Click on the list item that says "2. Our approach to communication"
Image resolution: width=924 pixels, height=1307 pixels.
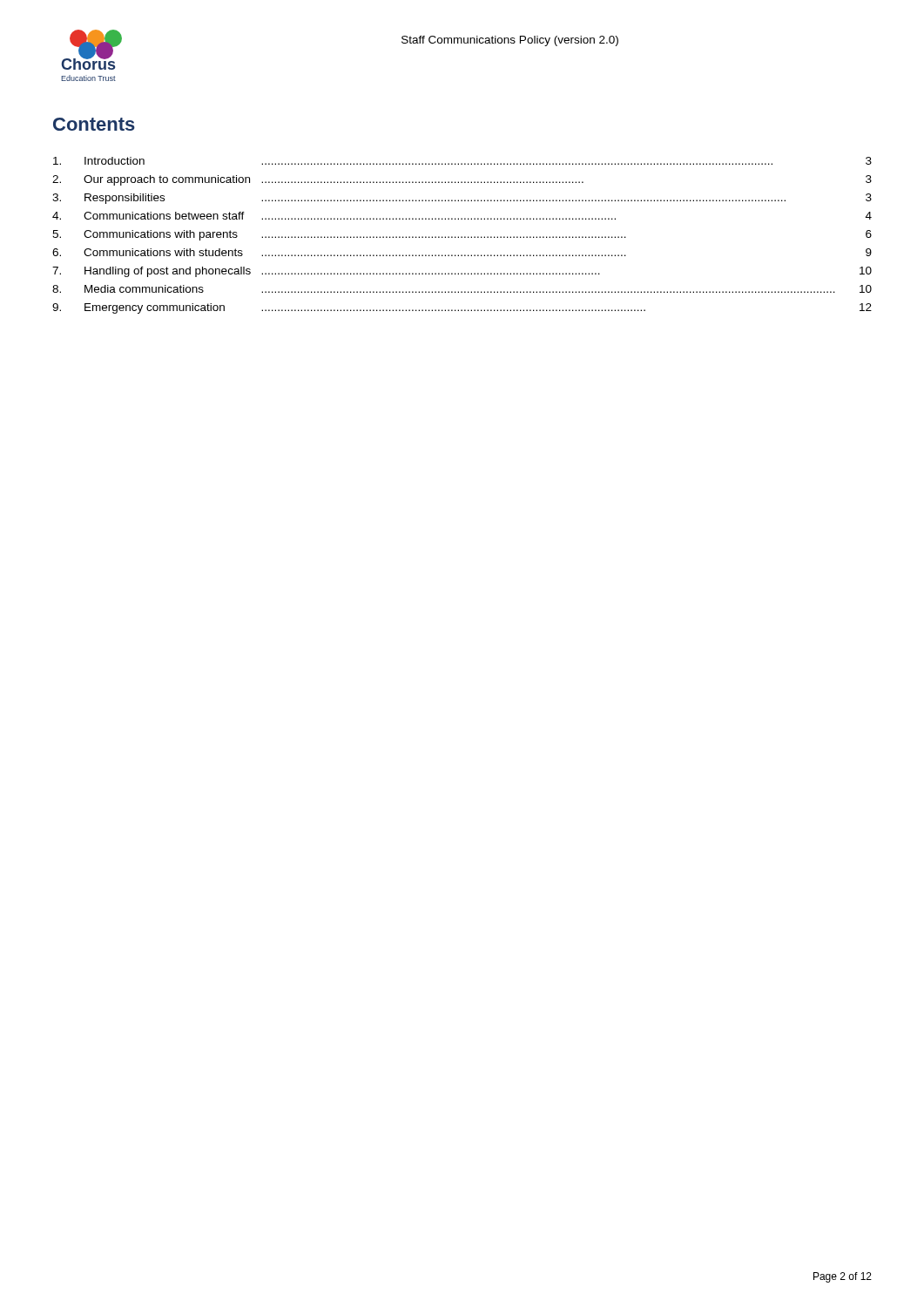462,179
